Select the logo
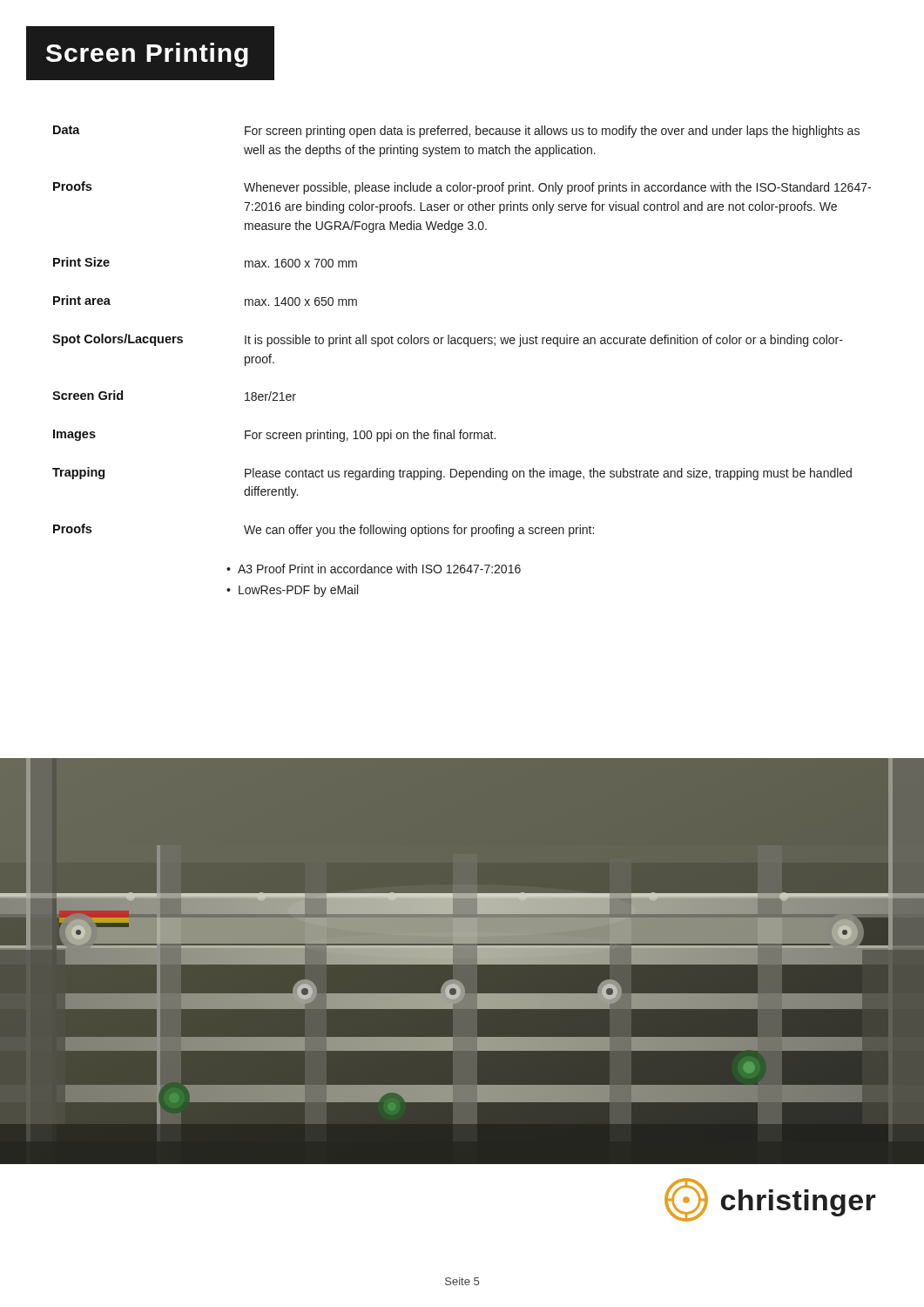Viewport: 924px width, 1307px height. tap(770, 1200)
